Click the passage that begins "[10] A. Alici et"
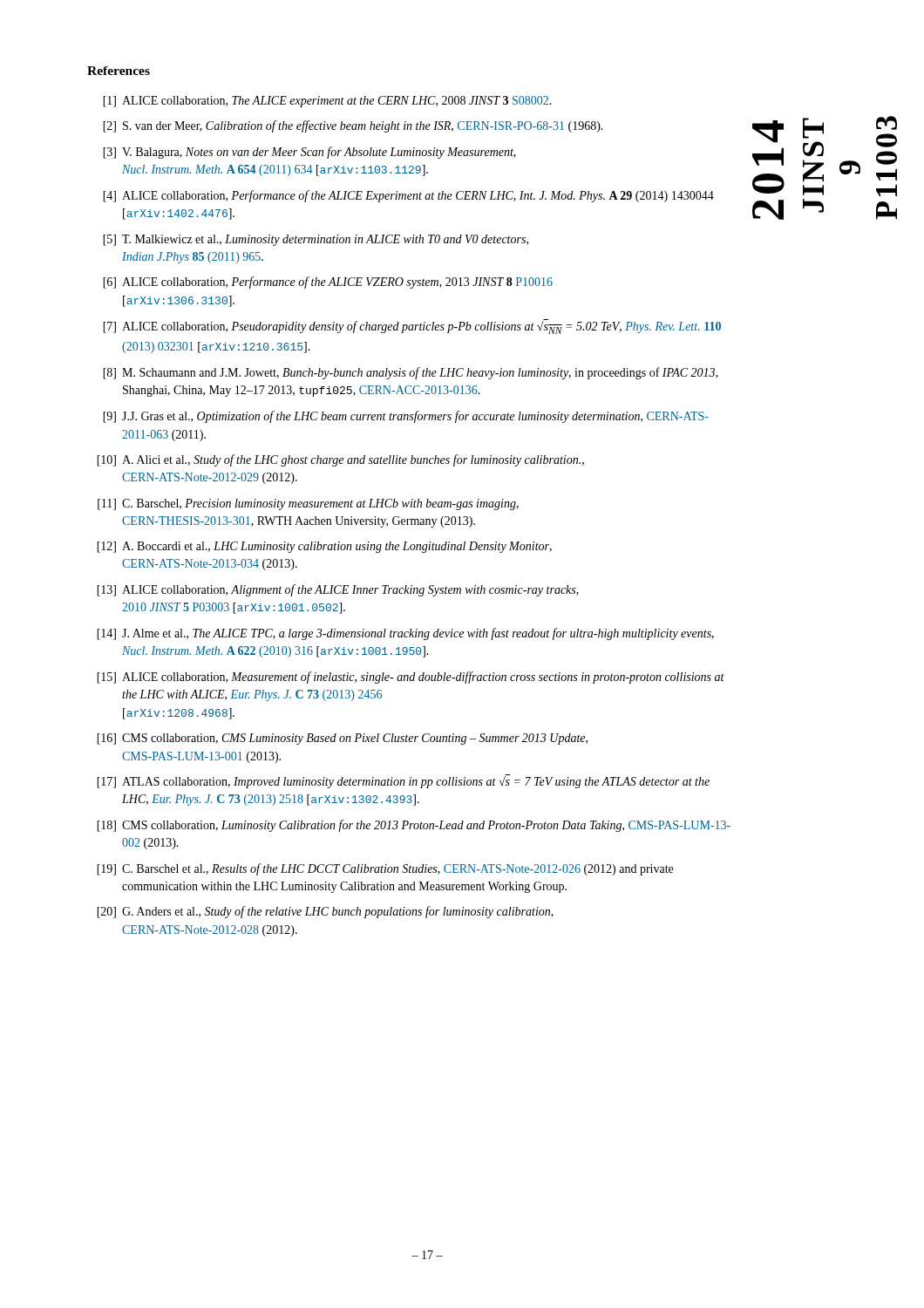The height and width of the screenshot is (1308, 924). [410, 469]
